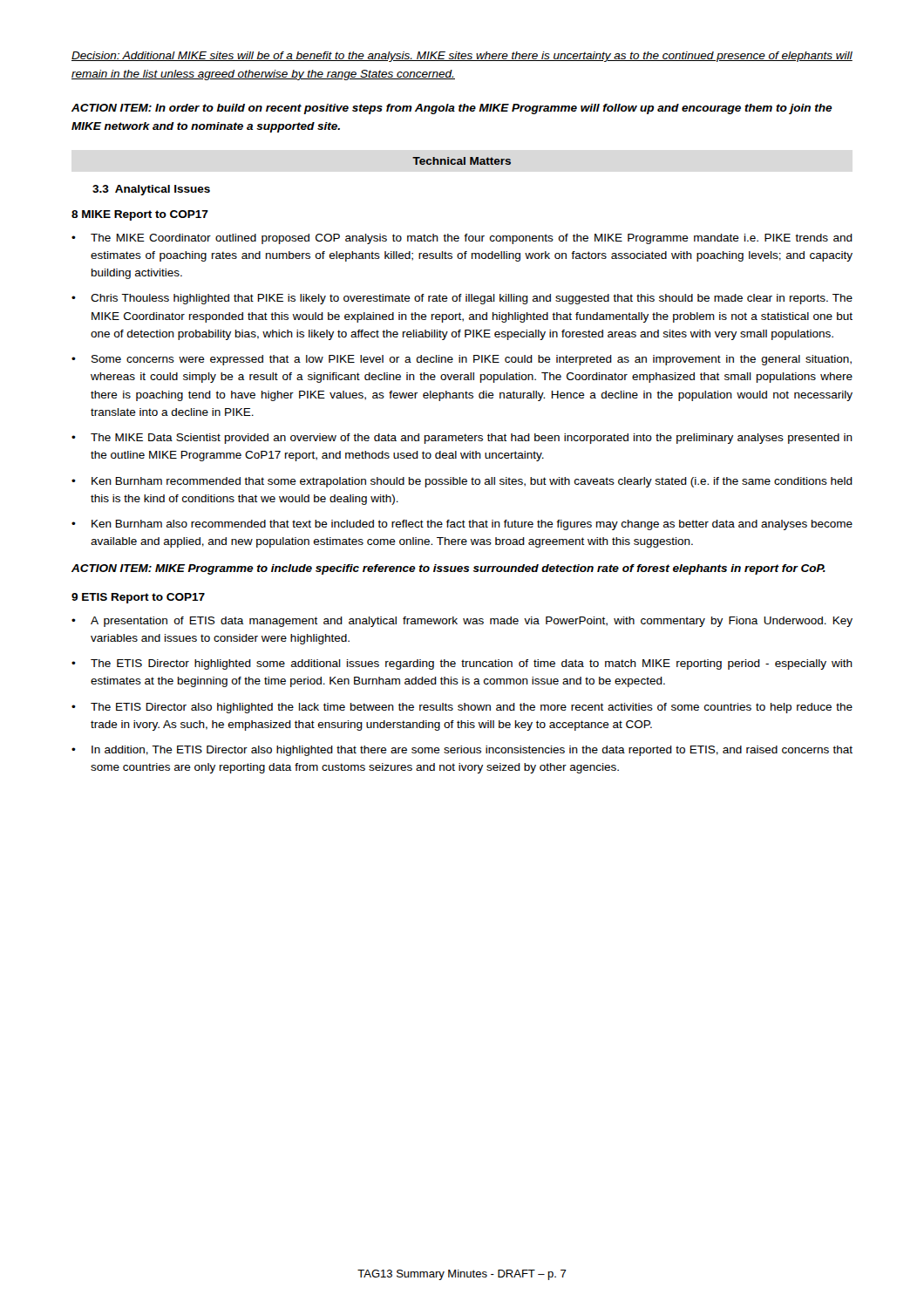
Task: Locate the block of text that opens with "ACTION ITEM: MIKE Programme"
Action: point(449,568)
